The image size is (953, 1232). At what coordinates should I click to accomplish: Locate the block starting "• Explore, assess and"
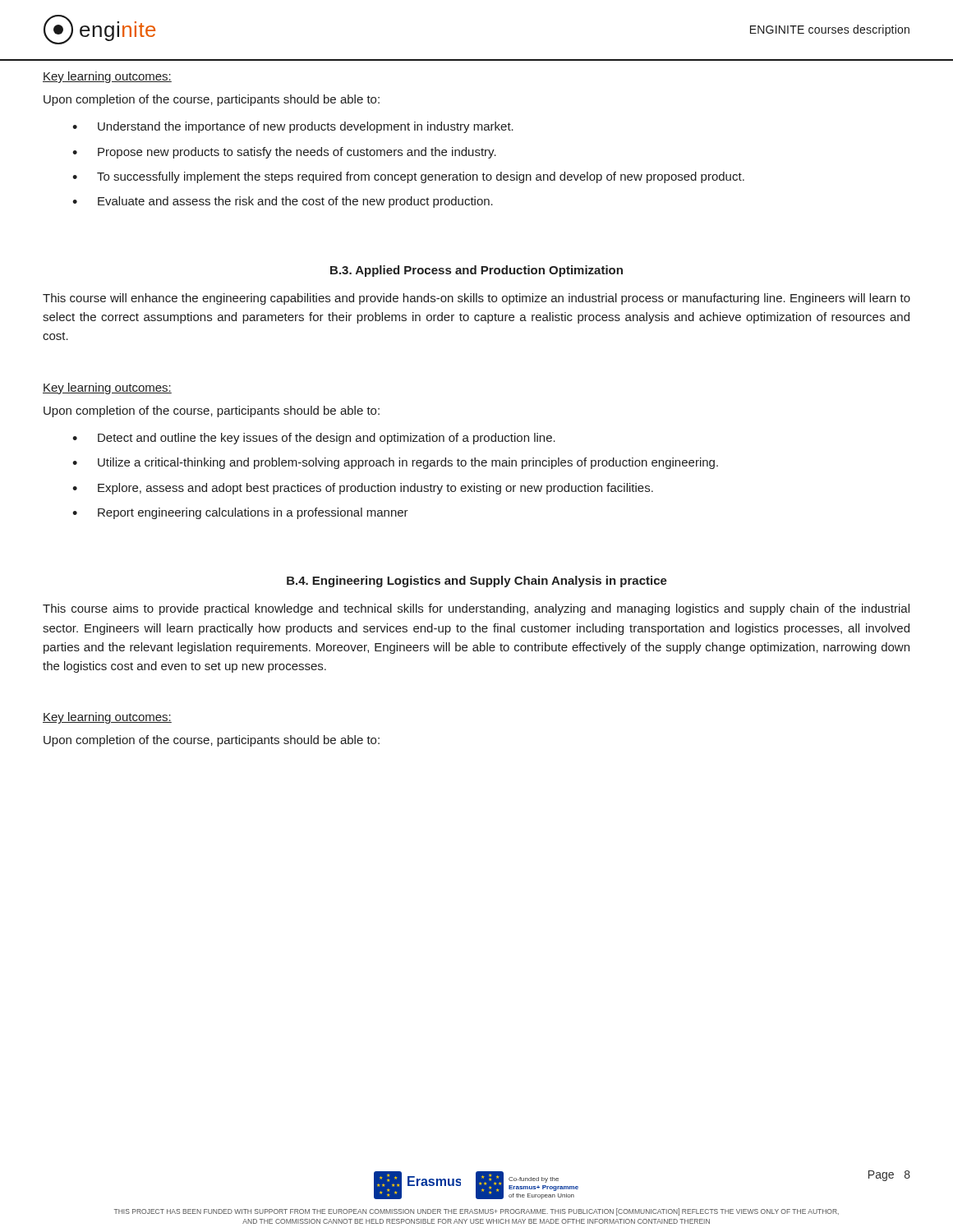(363, 488)
